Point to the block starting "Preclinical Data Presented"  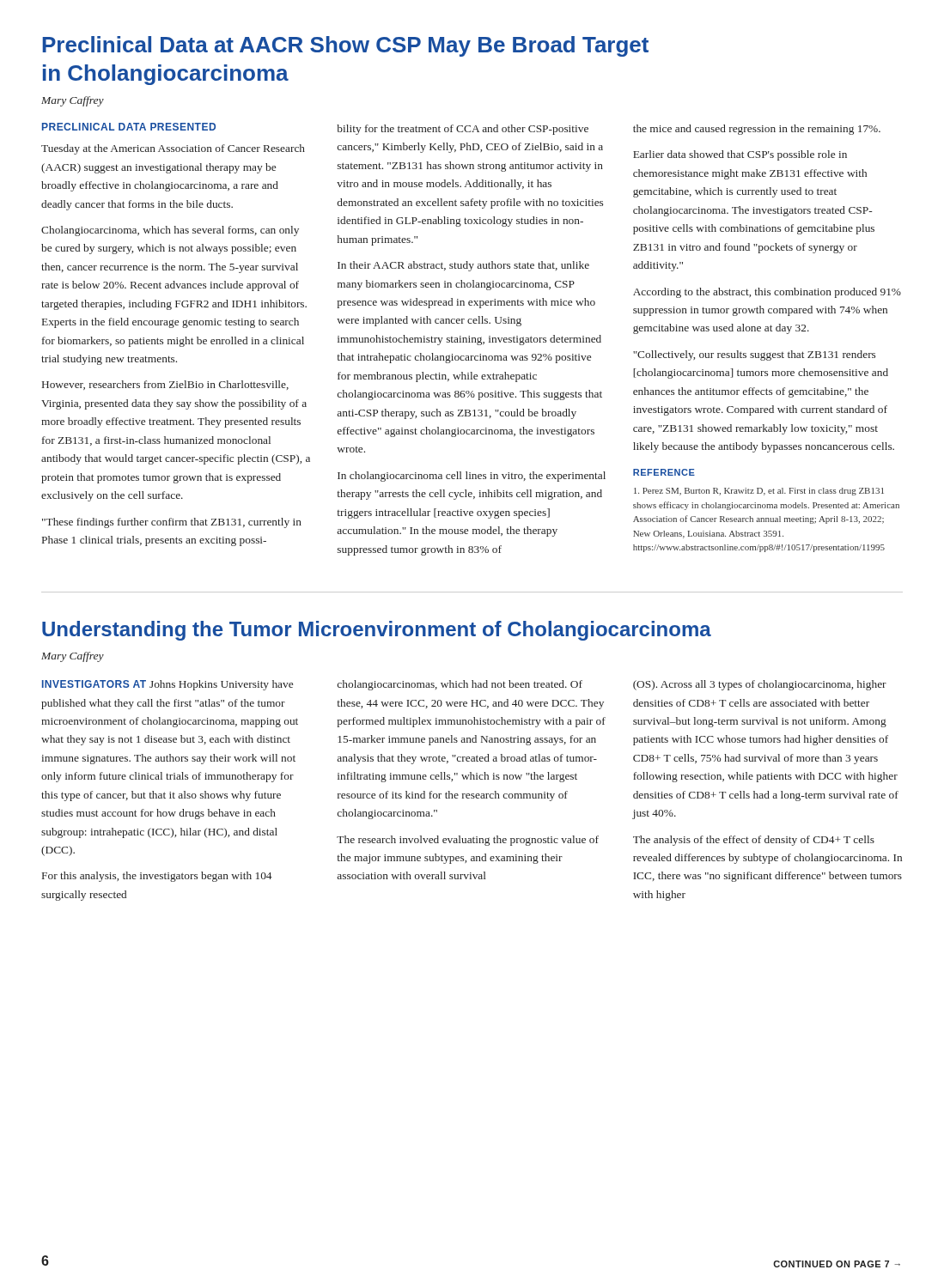[x=129, y=127]
